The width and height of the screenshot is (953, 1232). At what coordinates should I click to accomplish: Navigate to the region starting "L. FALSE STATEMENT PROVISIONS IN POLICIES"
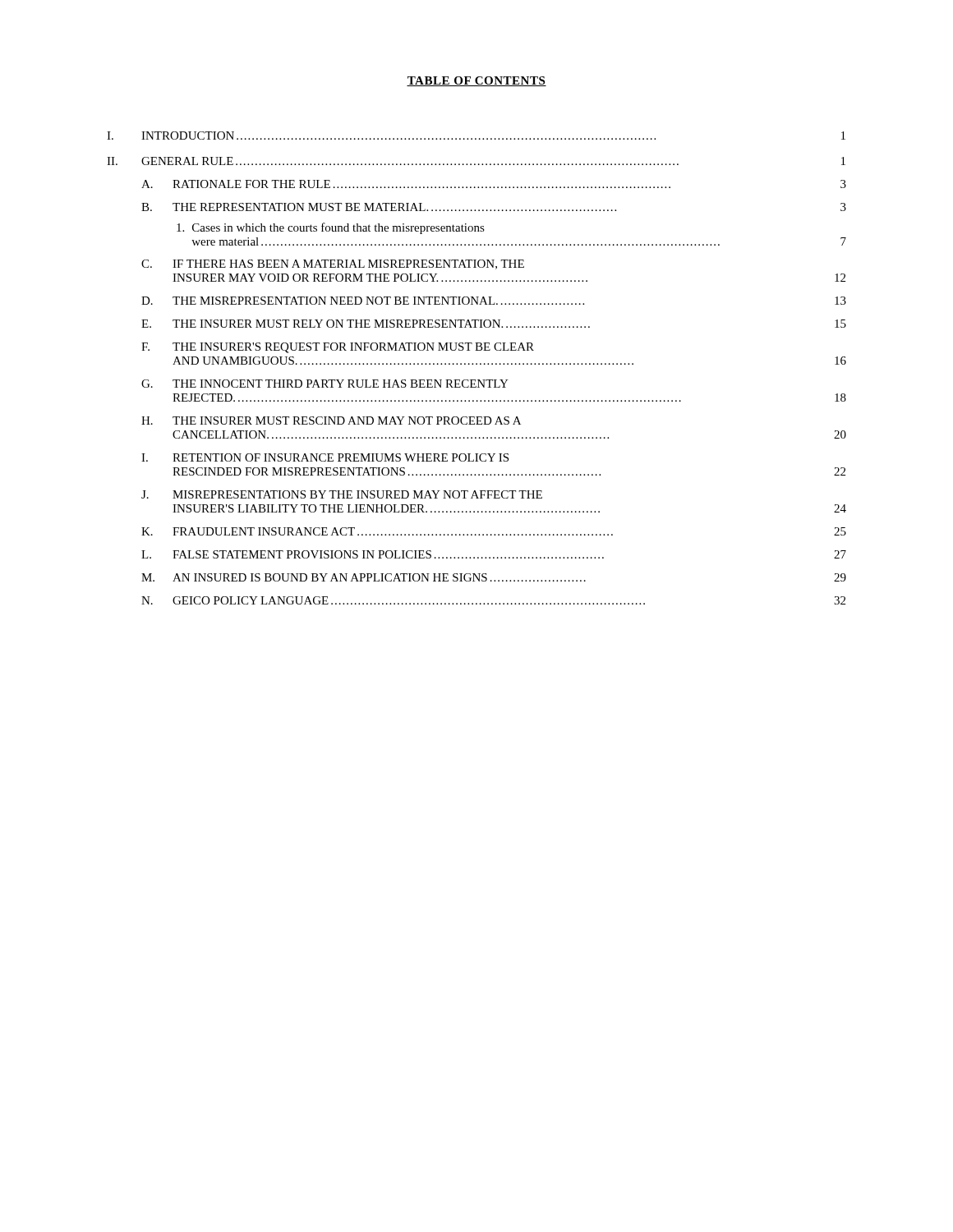pos(476,554)
